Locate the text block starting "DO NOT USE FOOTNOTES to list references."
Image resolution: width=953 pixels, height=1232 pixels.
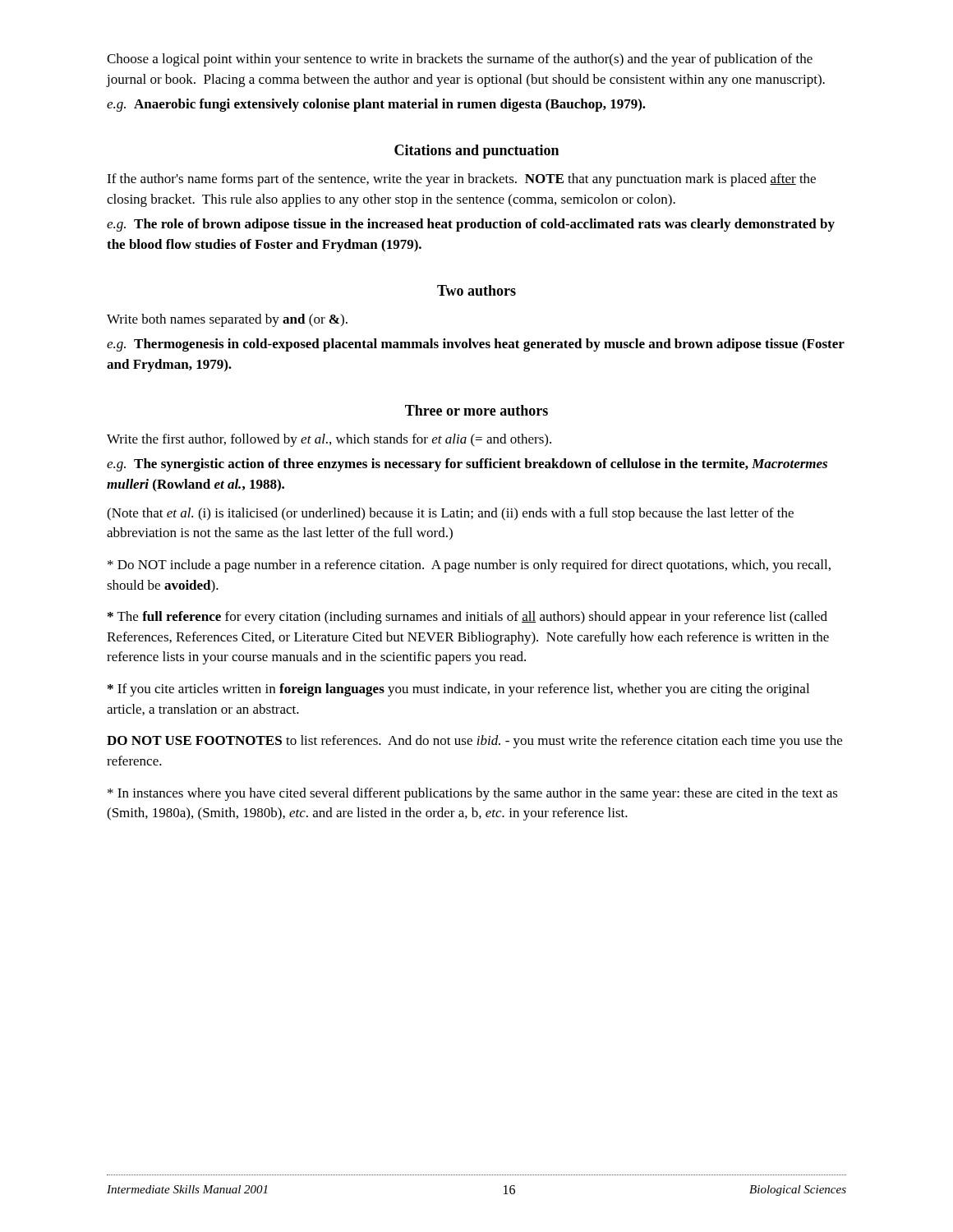point(475,751)
